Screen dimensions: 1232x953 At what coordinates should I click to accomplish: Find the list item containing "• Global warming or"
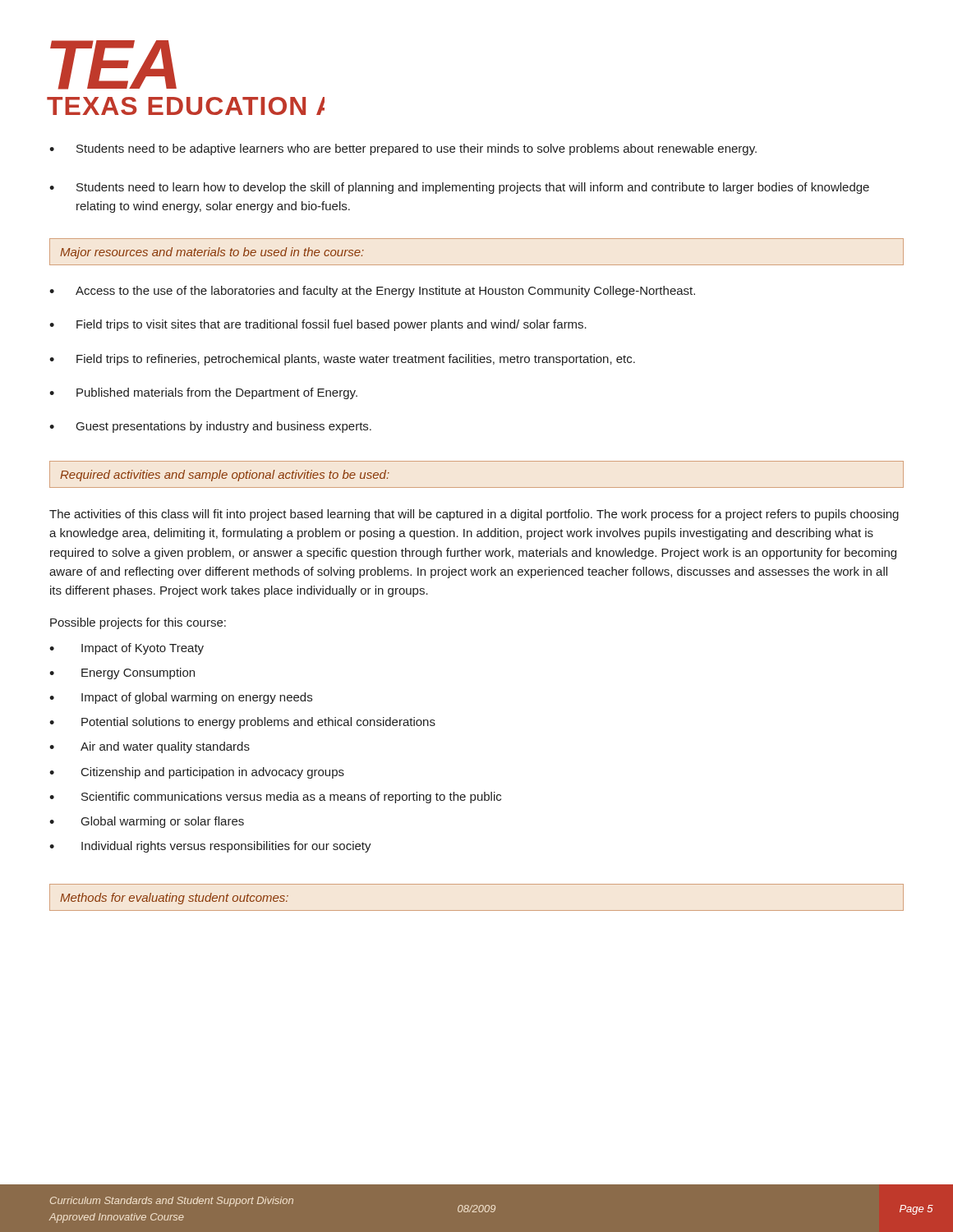(x=147, y=823)
